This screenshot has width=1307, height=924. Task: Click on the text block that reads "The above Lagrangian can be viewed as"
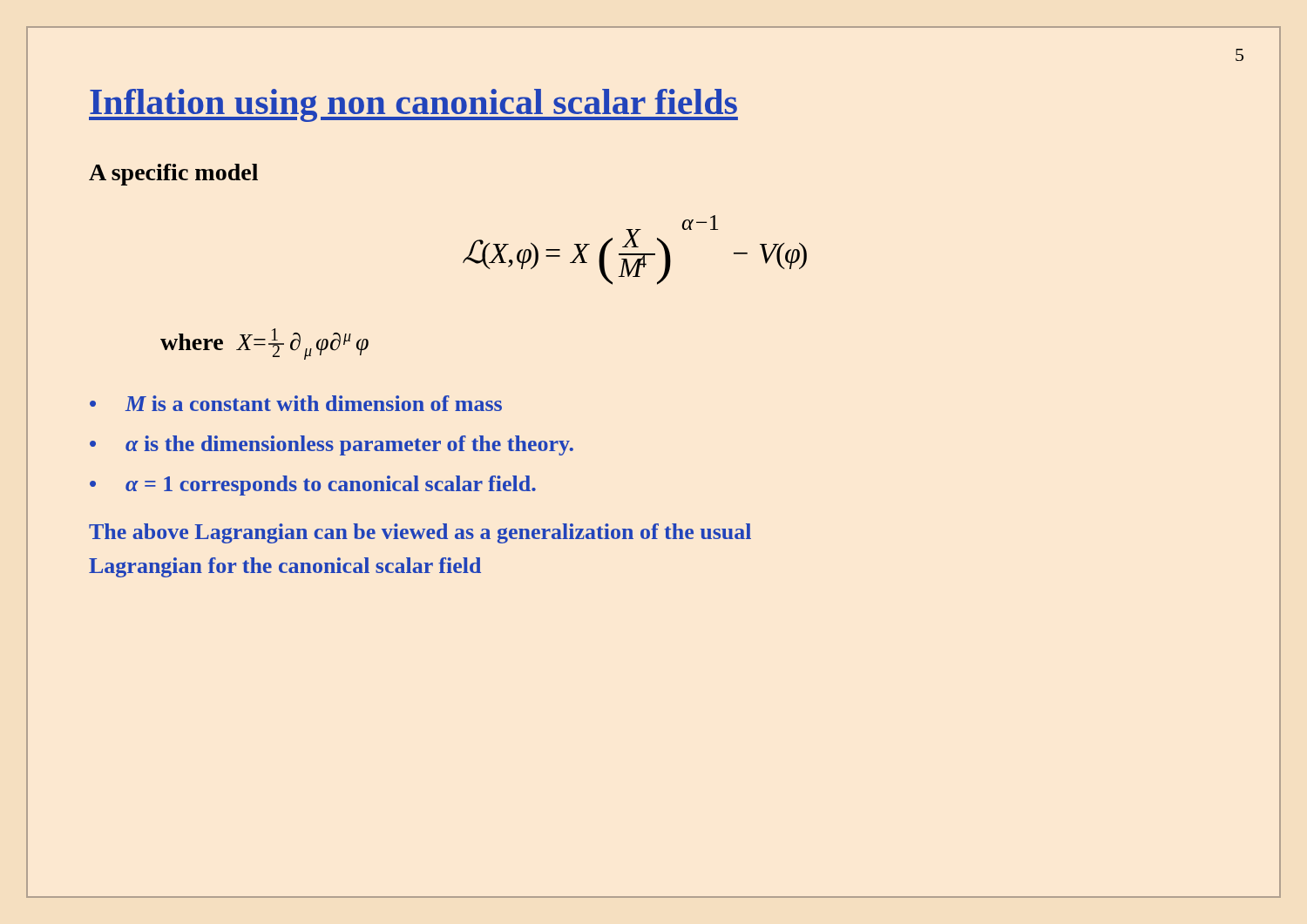point(420,549)
